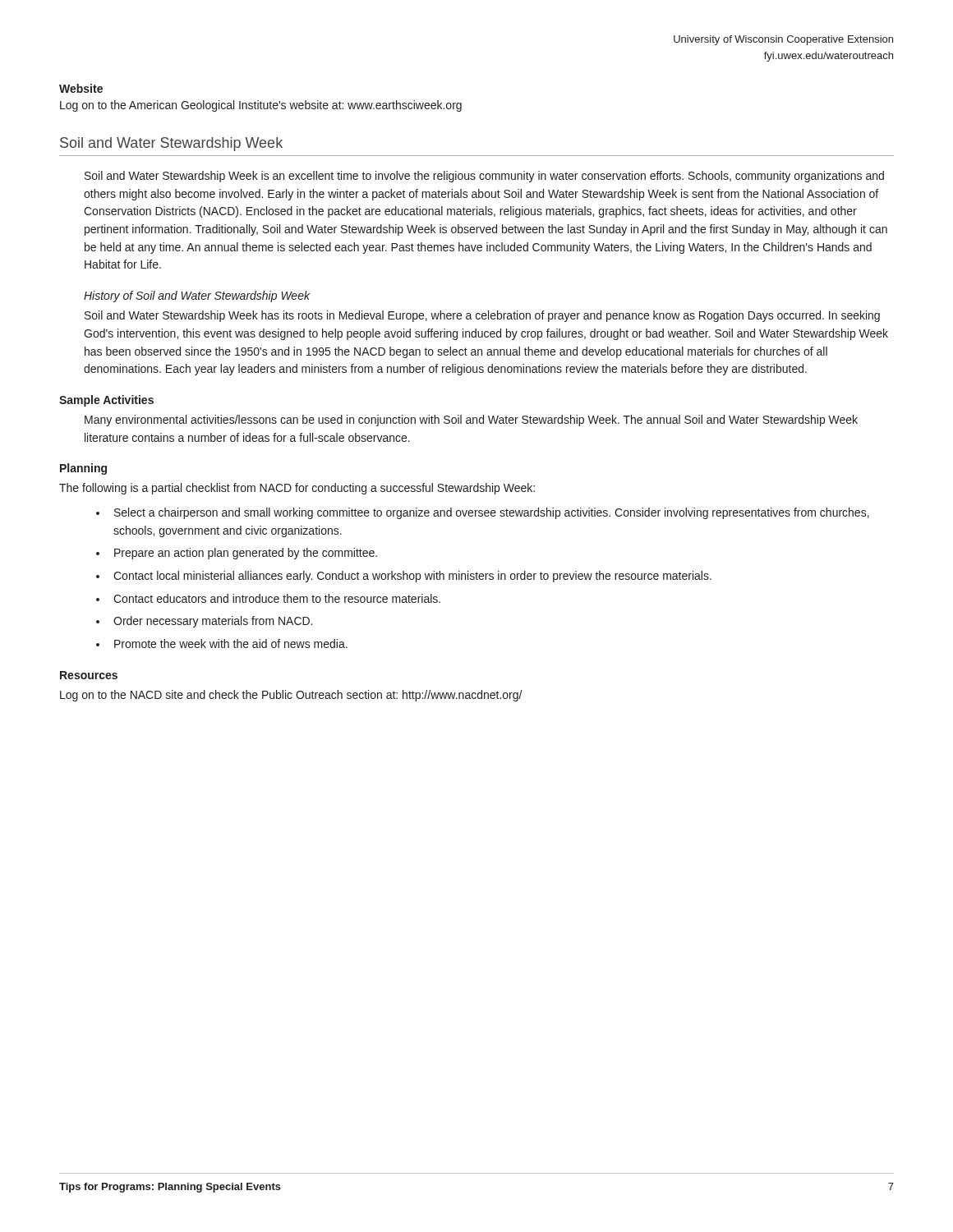The image size is (953, 1232).
Task: Locate the block of text that opens with "Promote the week with"
Action: point(231,644)
